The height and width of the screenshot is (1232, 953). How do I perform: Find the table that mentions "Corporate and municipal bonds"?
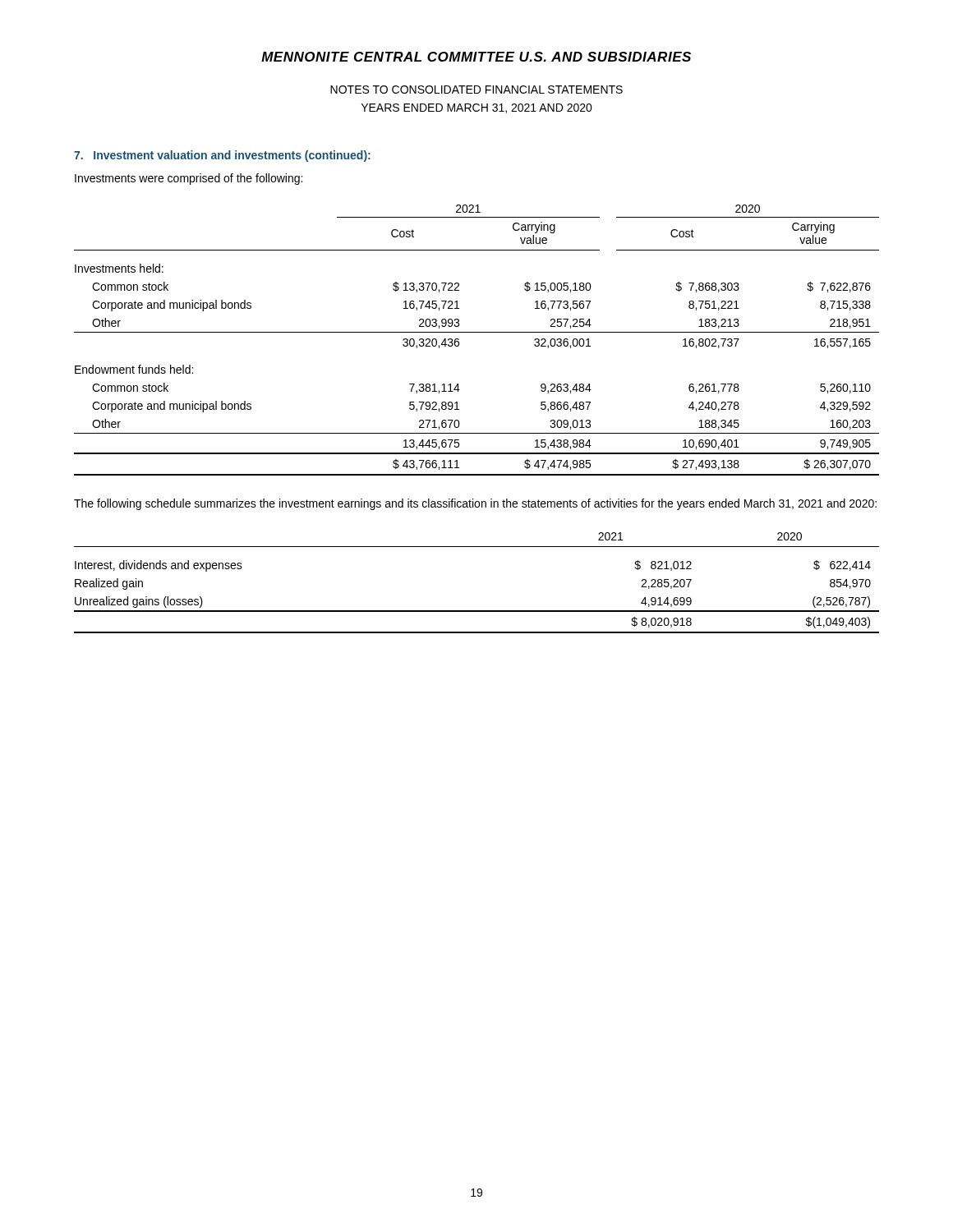pyautogui.click(x=476, y=337)
